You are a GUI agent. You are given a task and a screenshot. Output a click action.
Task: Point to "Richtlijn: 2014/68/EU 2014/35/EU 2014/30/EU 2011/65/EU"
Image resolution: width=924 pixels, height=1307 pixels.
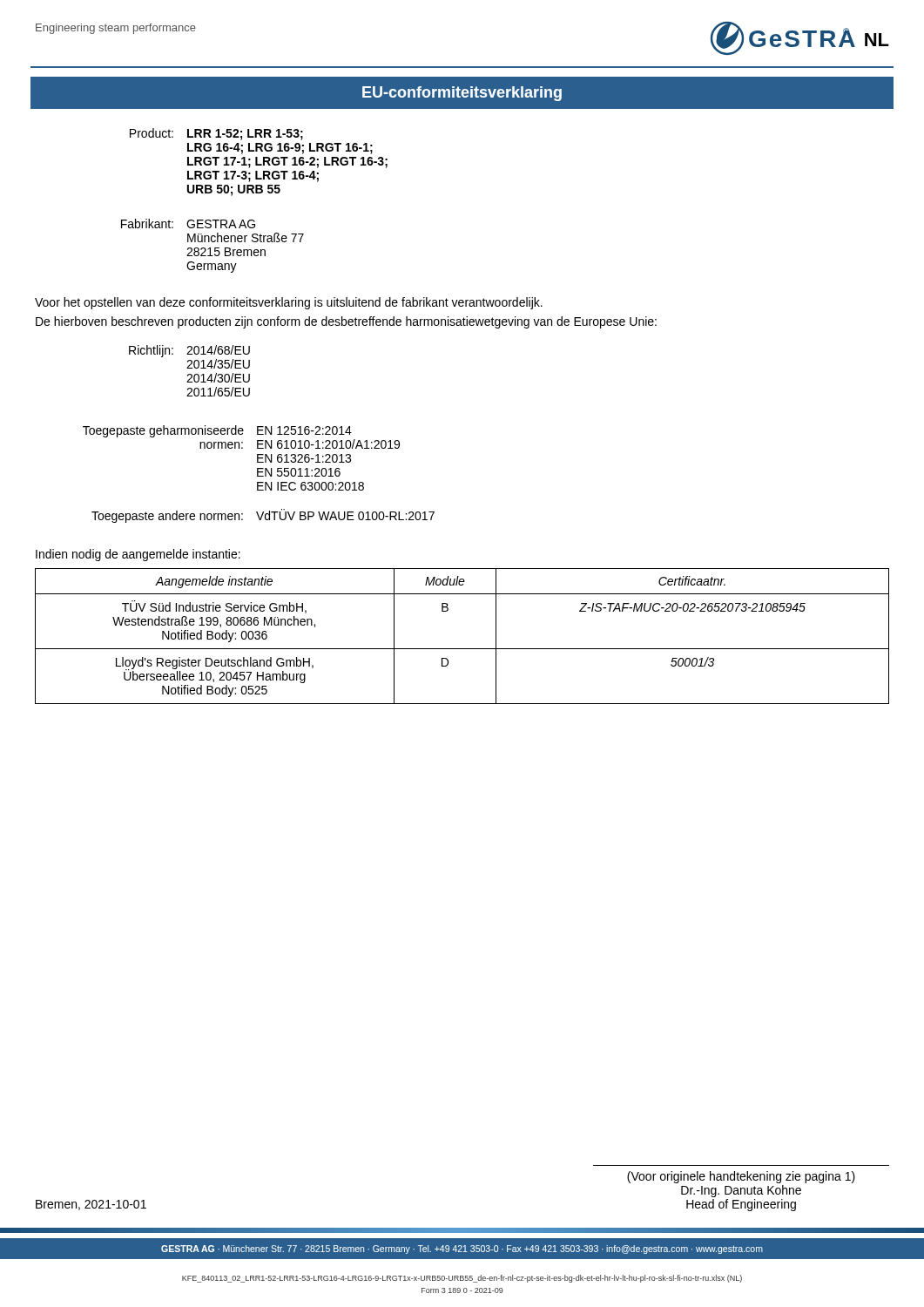[189, 351]
